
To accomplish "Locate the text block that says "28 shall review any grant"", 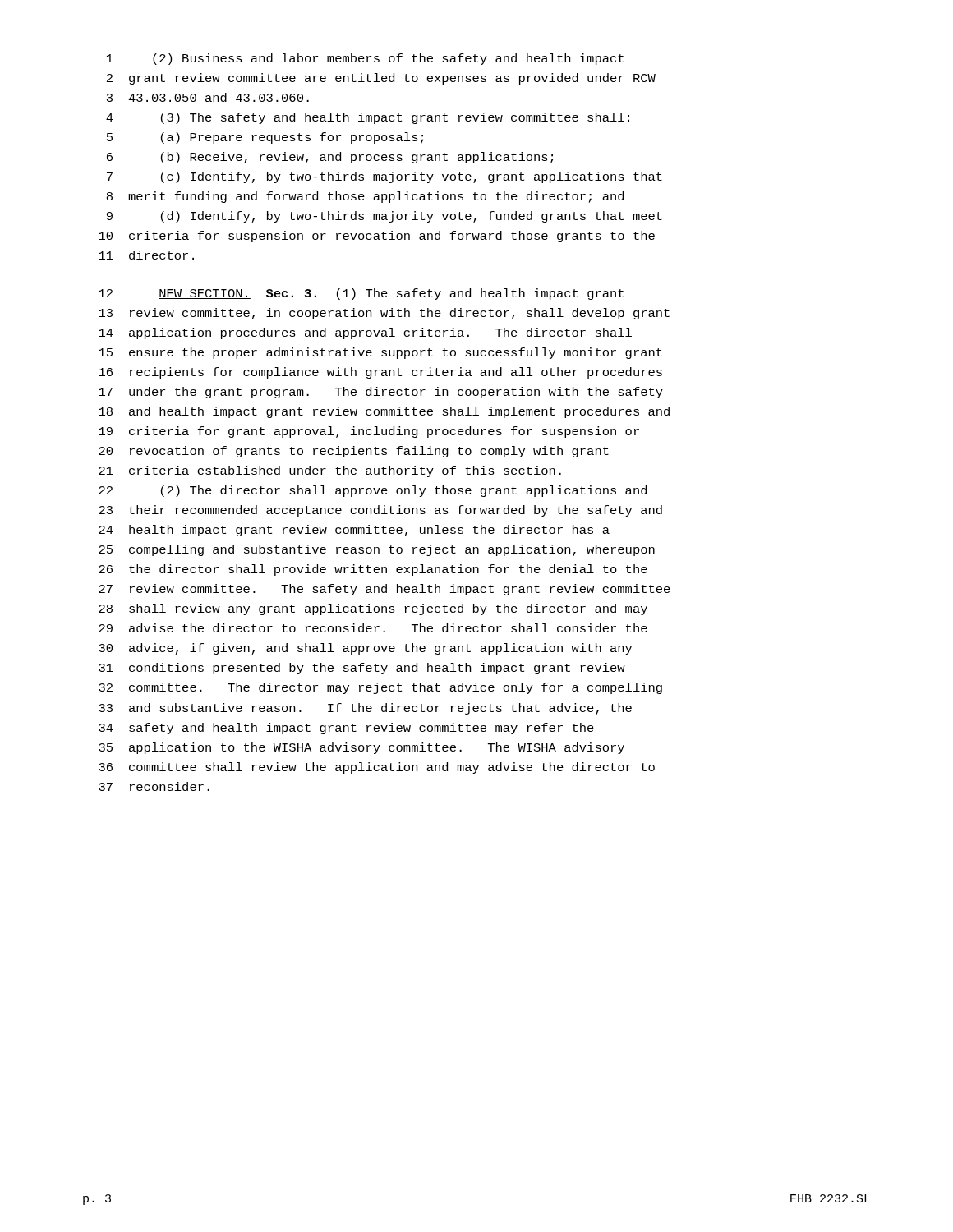I will point(476,610).
